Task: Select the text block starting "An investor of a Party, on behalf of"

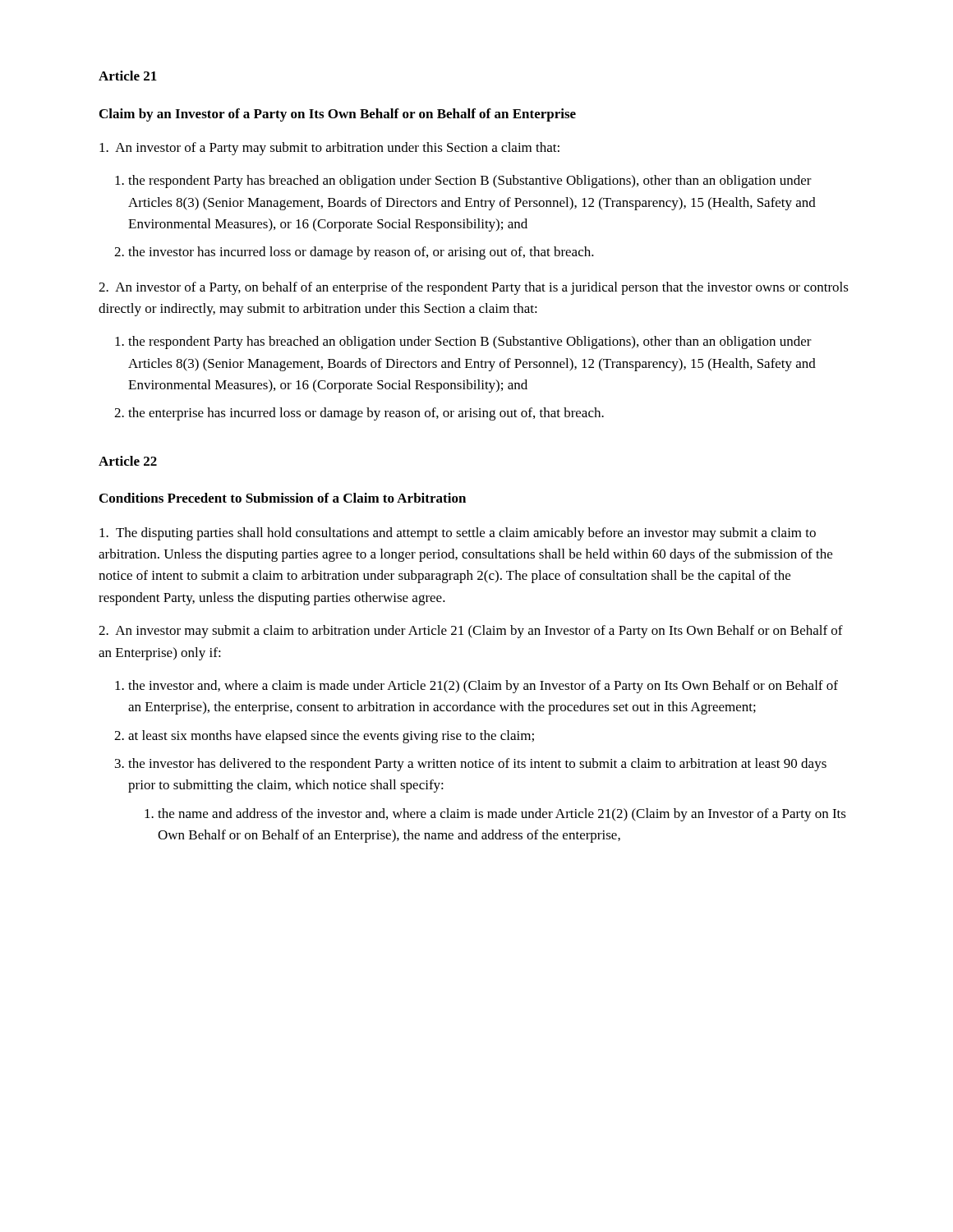Action: click(x=474, y=298)
